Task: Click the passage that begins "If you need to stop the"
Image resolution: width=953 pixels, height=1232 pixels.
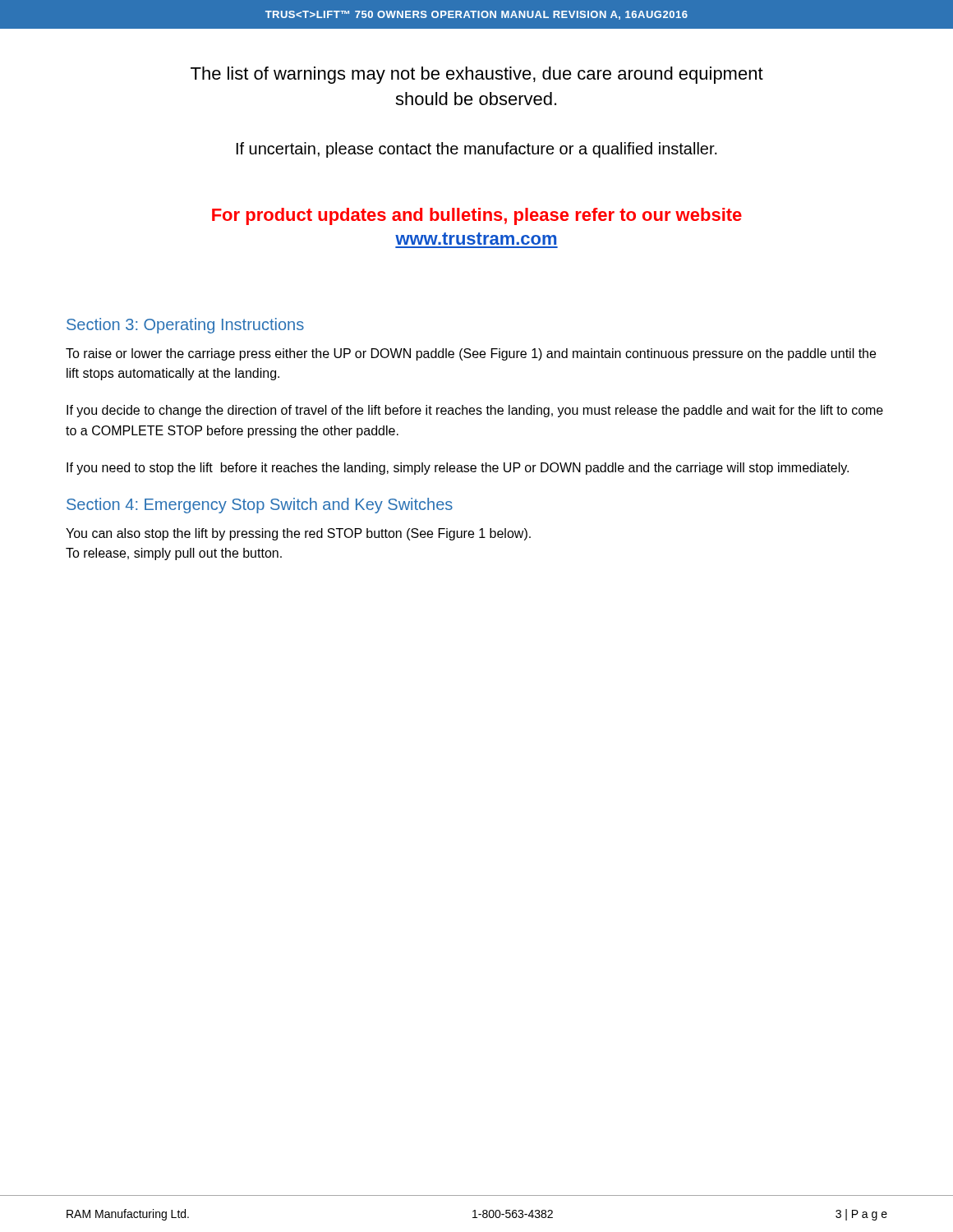Action: (458, 468)
